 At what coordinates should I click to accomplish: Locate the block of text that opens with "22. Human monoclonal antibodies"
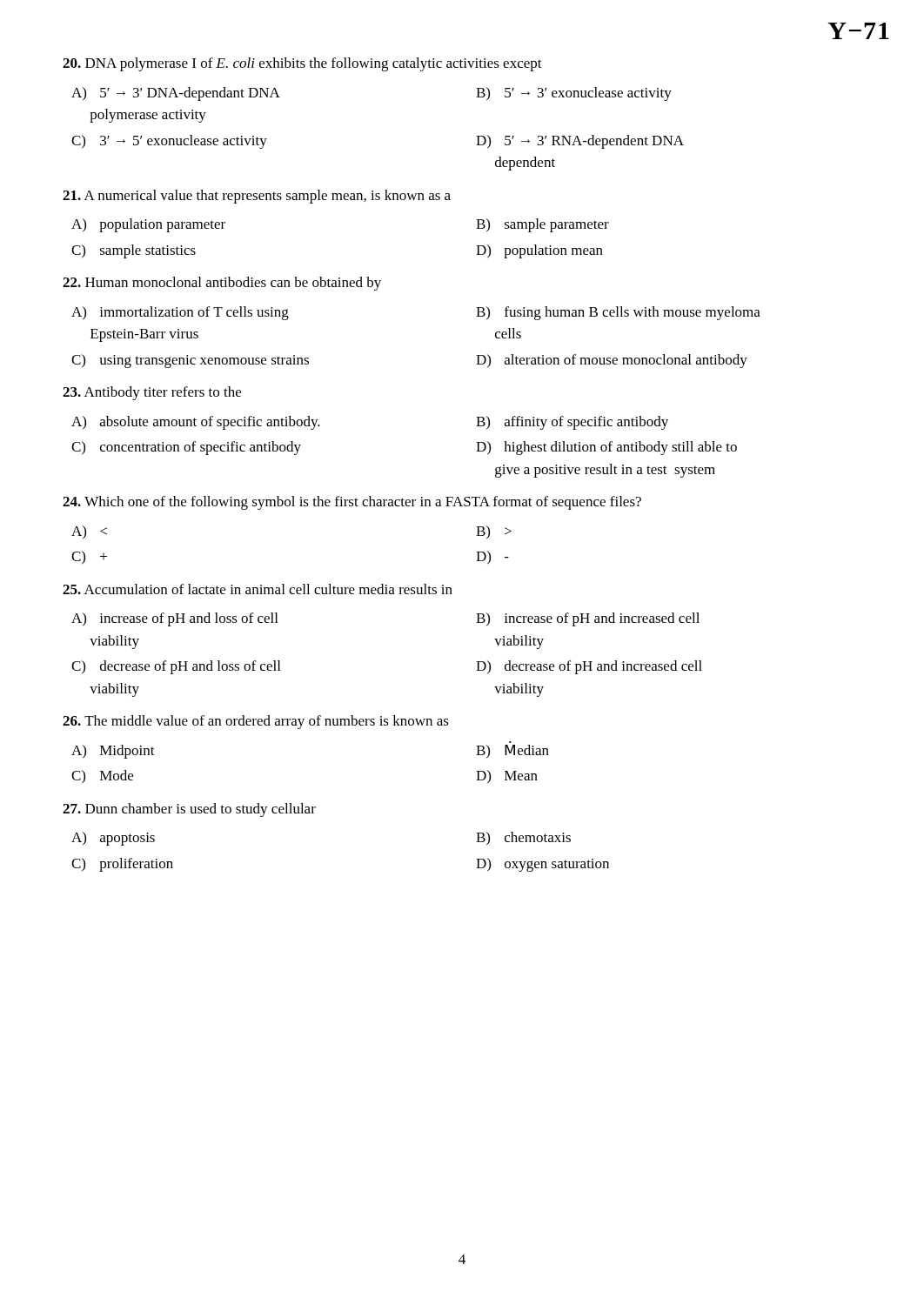click(467, 322)
